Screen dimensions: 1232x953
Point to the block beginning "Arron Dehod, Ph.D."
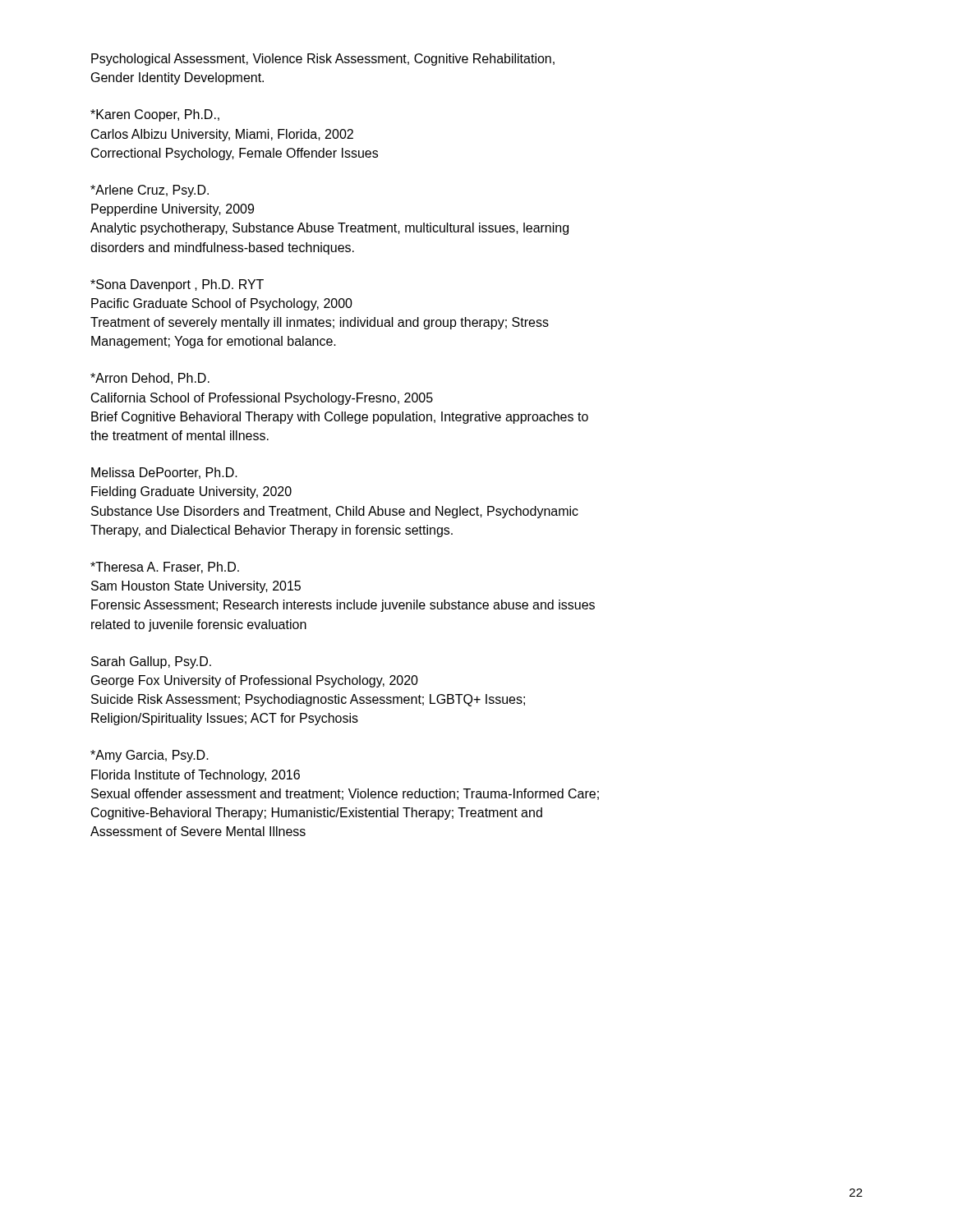[x=339, y=407]
